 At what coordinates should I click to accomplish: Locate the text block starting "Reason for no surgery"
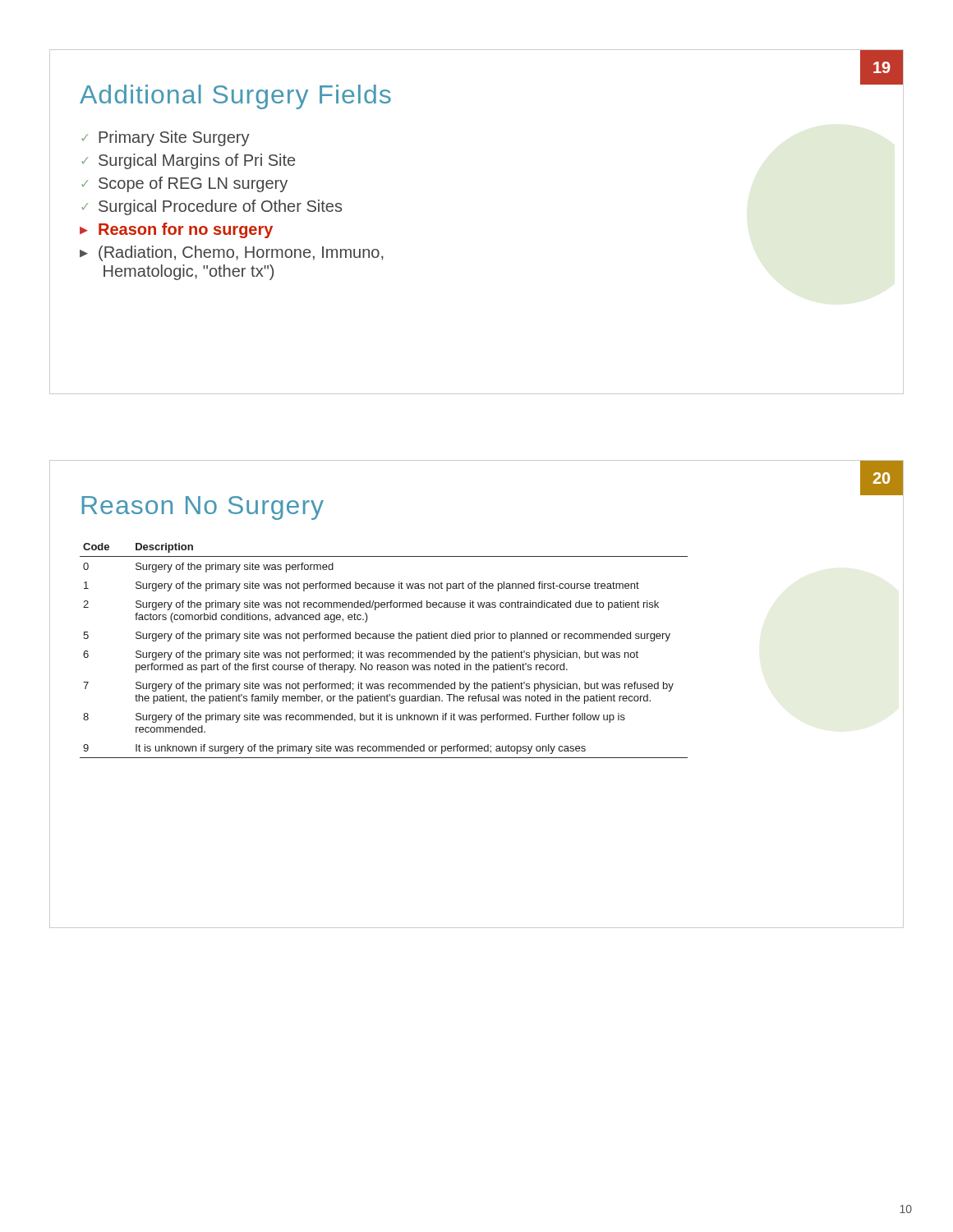pyautogui.click(x=185, y=229)
